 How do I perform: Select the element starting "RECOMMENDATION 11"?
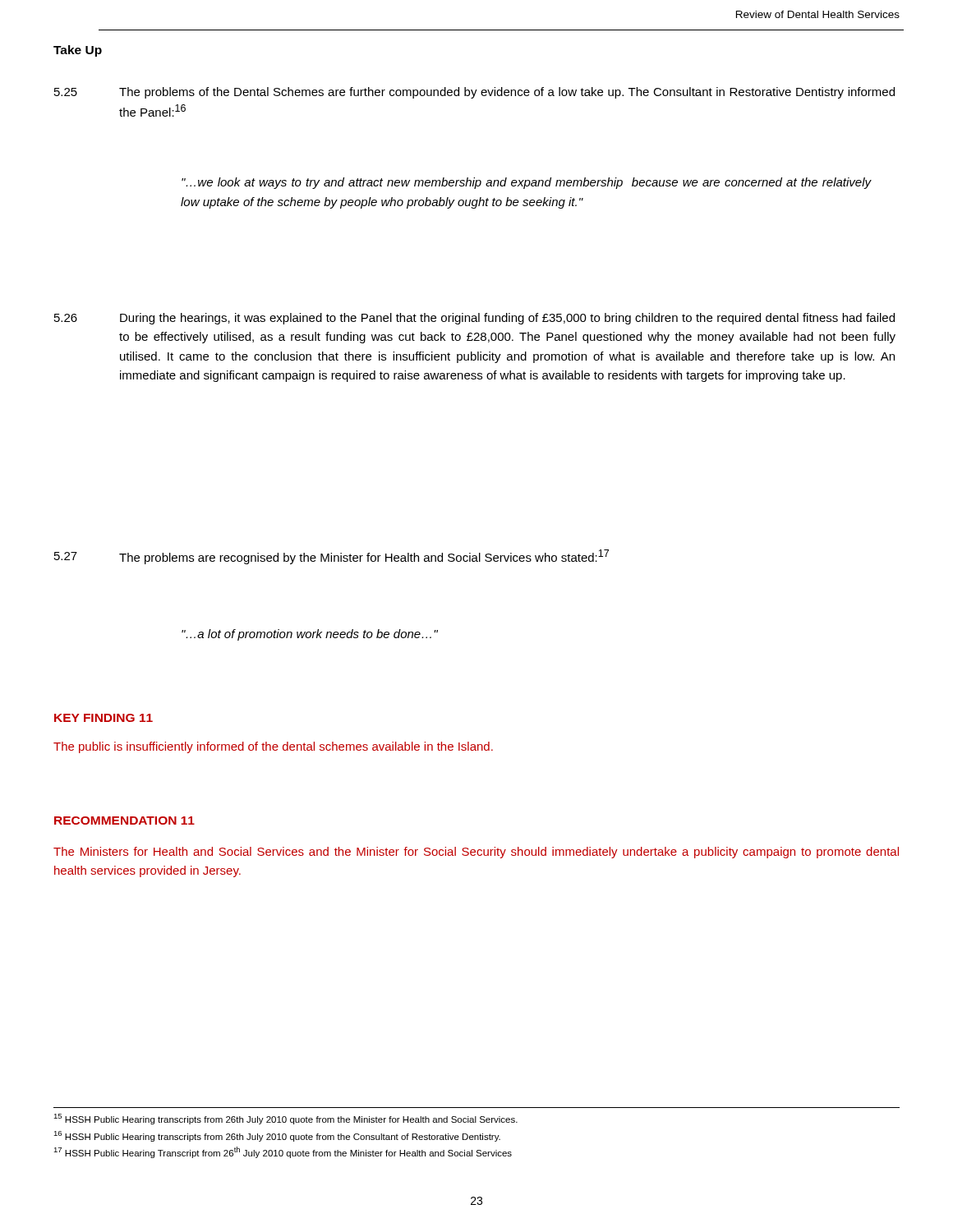pos(124,820)
